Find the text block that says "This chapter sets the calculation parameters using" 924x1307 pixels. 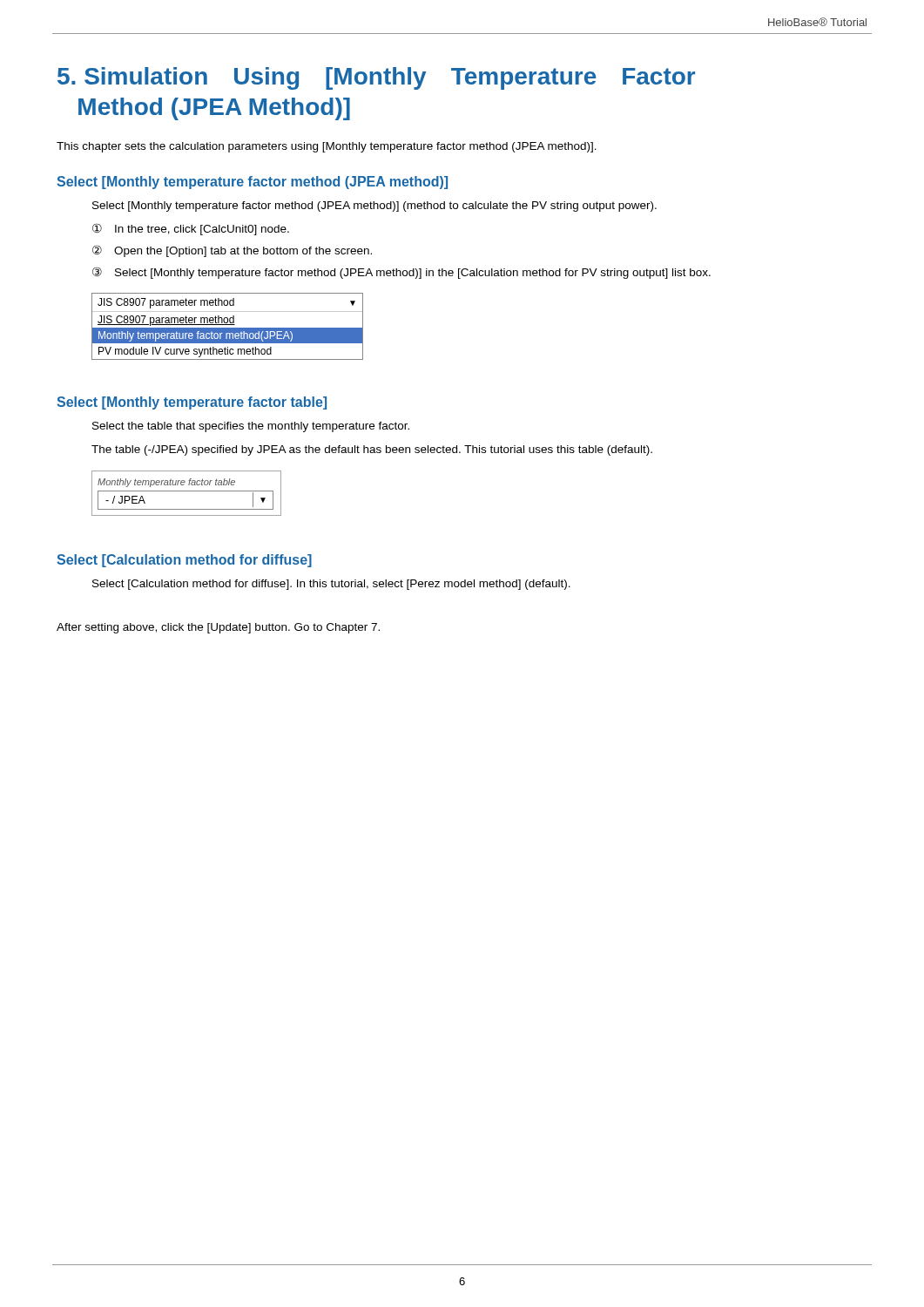327,146
